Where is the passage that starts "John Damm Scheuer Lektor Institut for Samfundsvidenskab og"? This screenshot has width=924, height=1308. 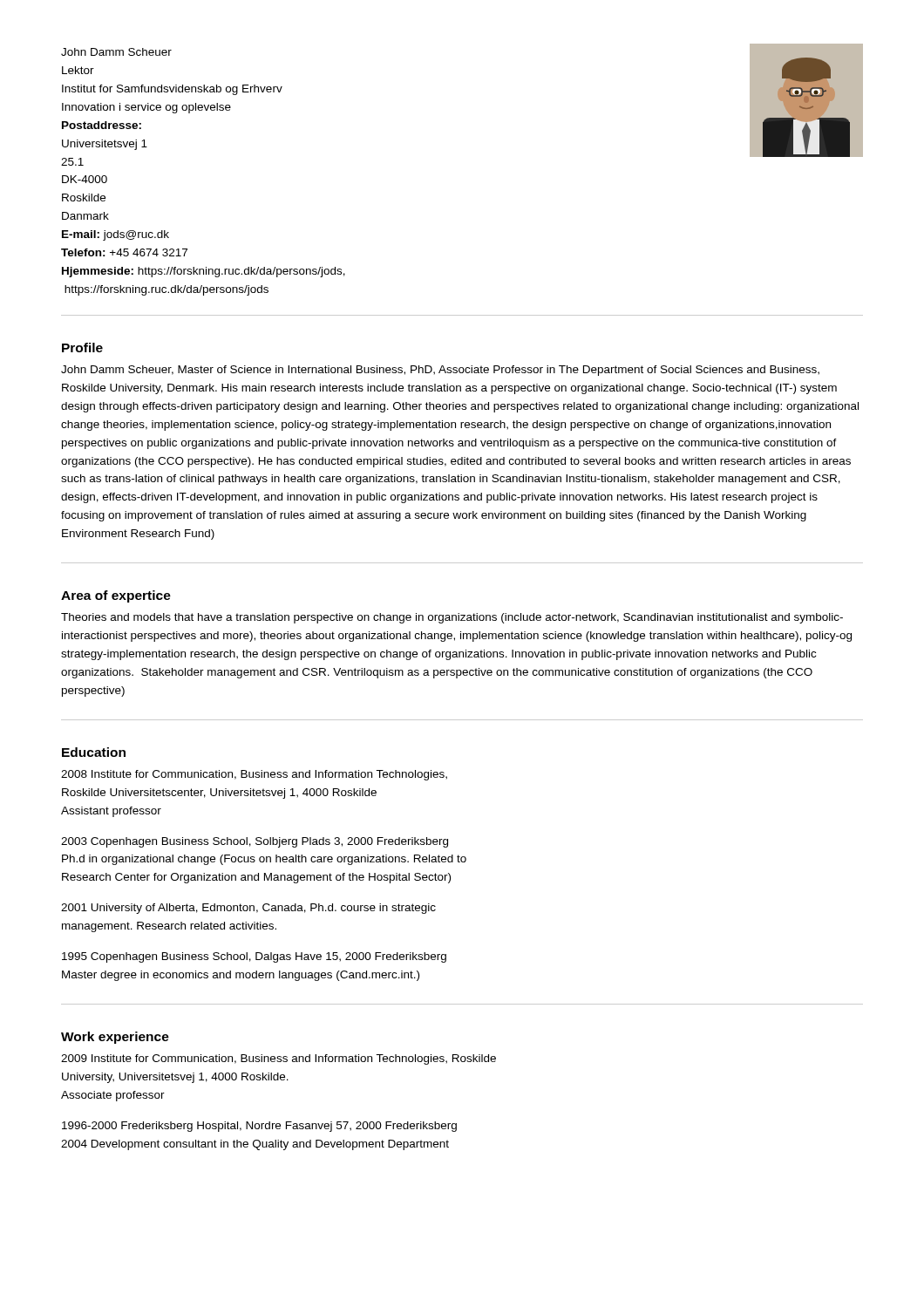[x=116, y=52]
